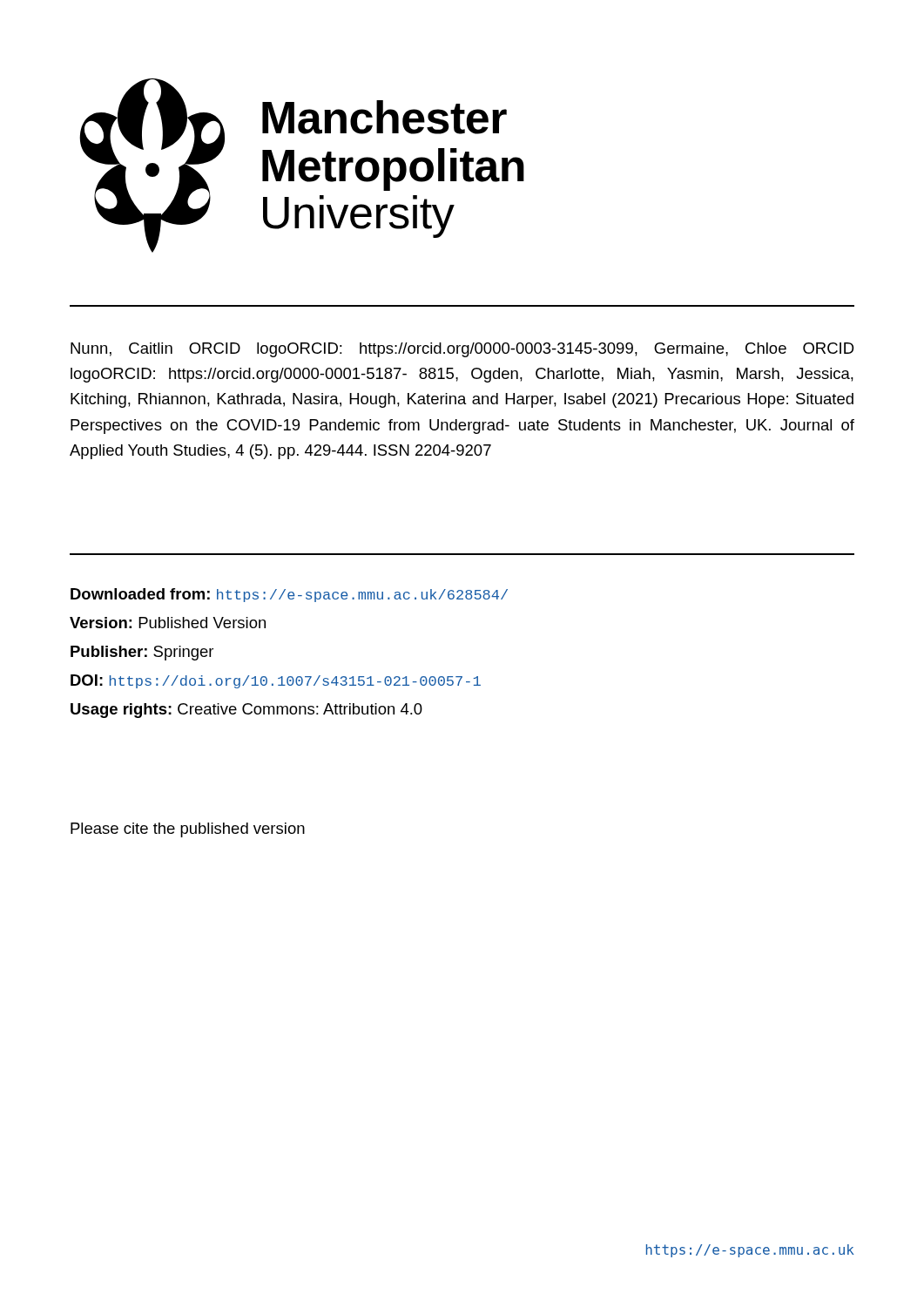Viewport: 924px width, 1307px height.
Task: Find the block on this page that starts "Please cite the"
Action: (187, 828)
